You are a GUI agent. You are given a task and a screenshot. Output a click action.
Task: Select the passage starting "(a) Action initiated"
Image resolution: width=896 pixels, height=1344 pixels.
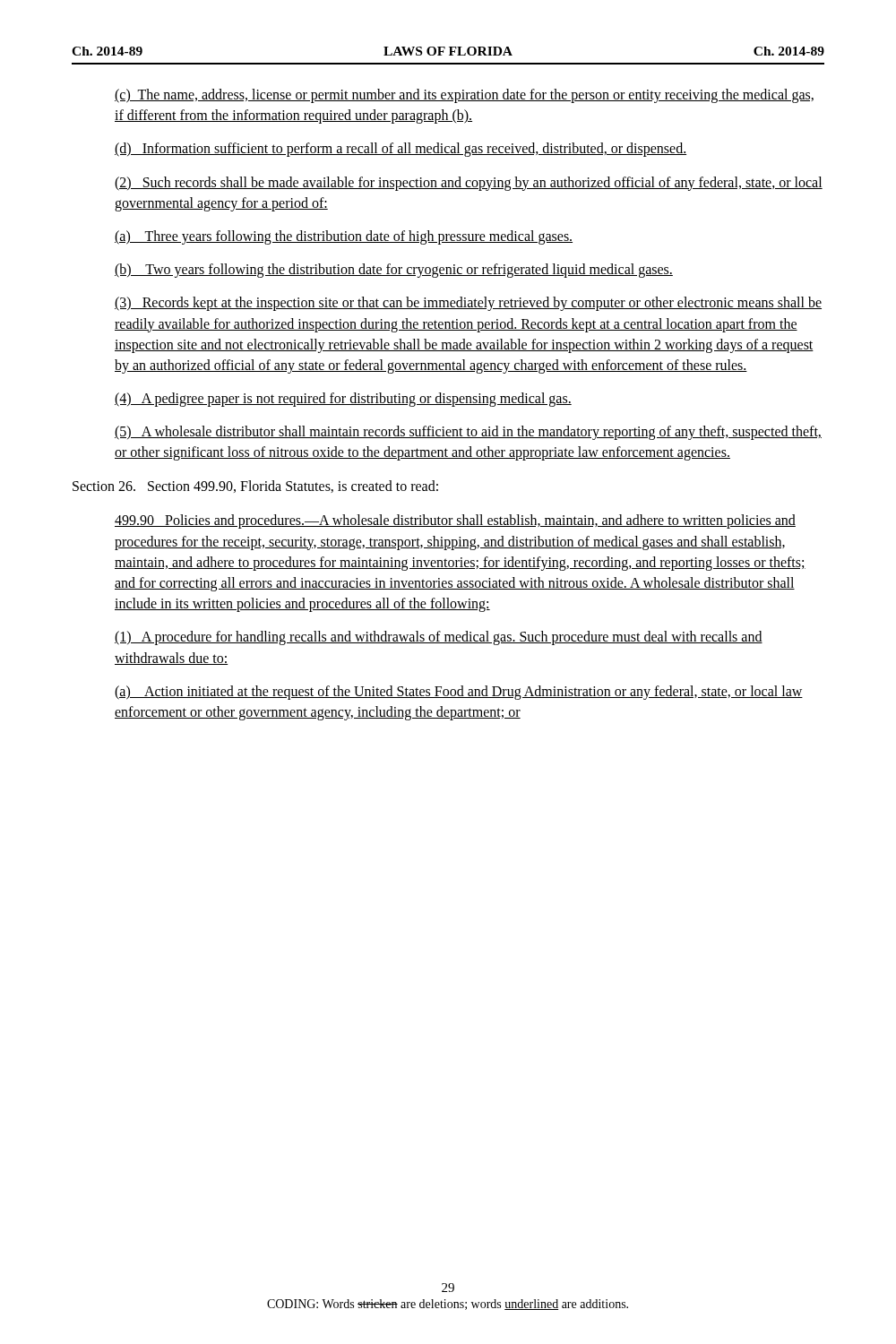458,701
